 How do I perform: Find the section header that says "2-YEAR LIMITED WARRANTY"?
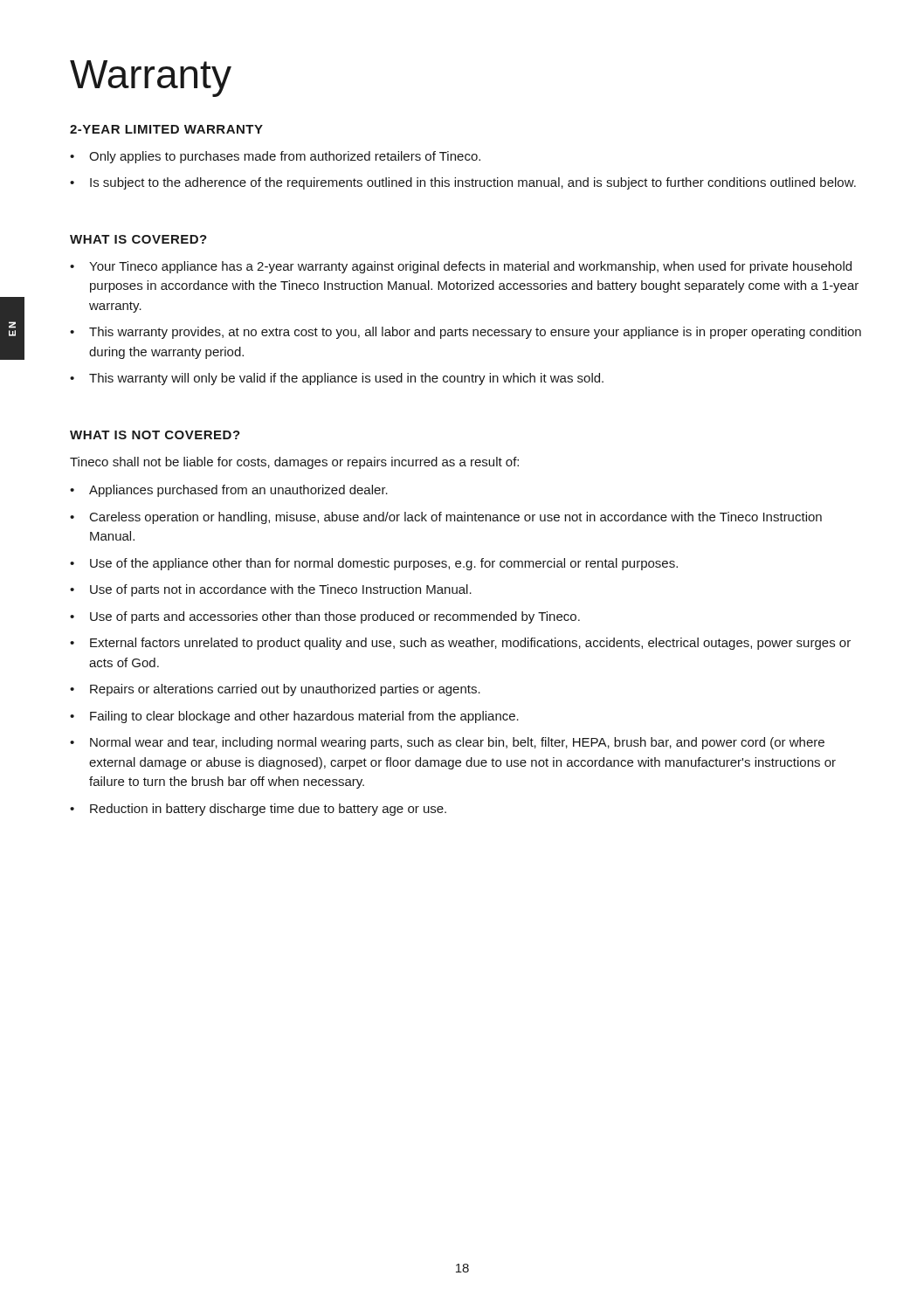point(167,128)
